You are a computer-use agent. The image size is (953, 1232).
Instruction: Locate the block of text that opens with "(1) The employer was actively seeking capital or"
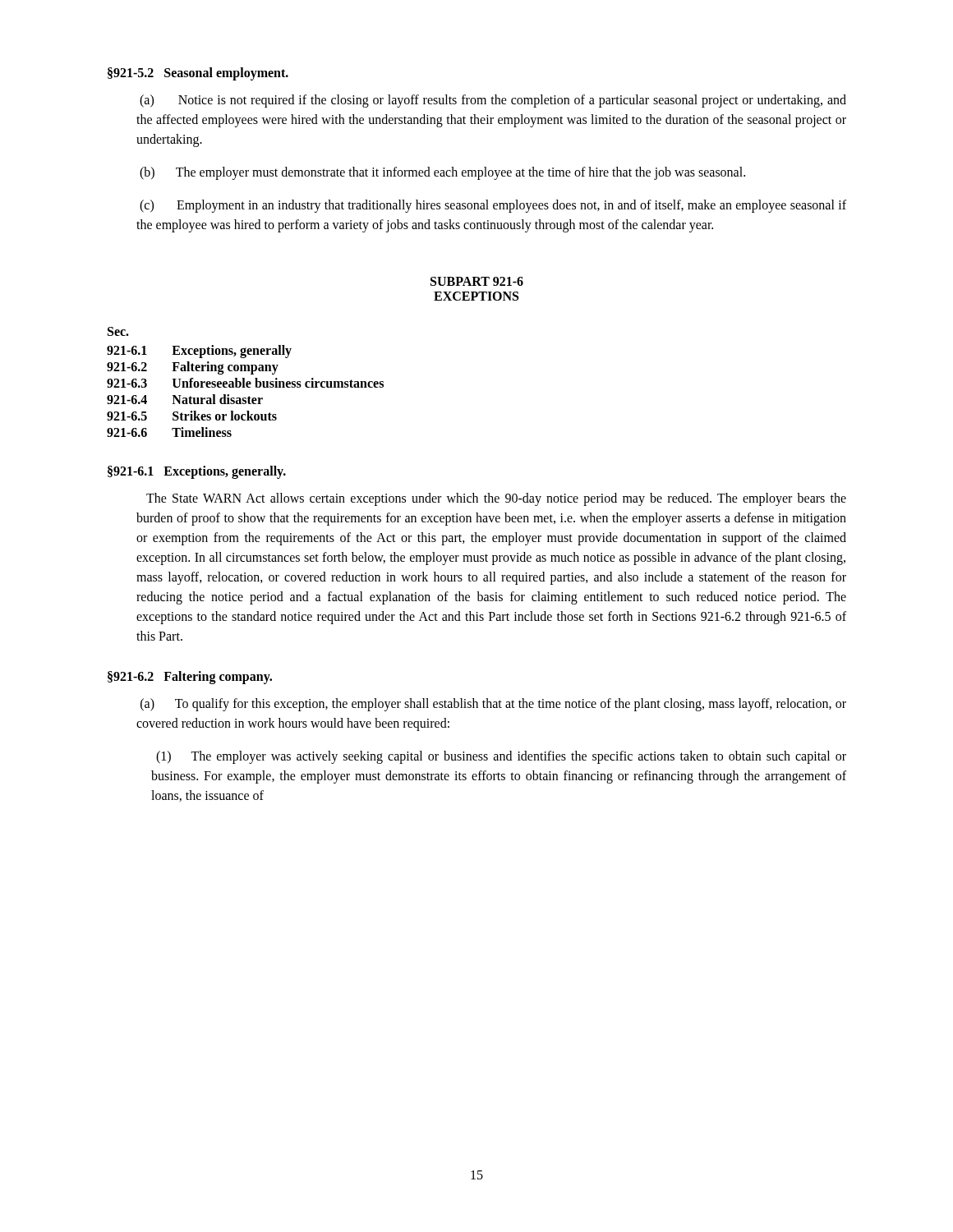click(476, 776)
